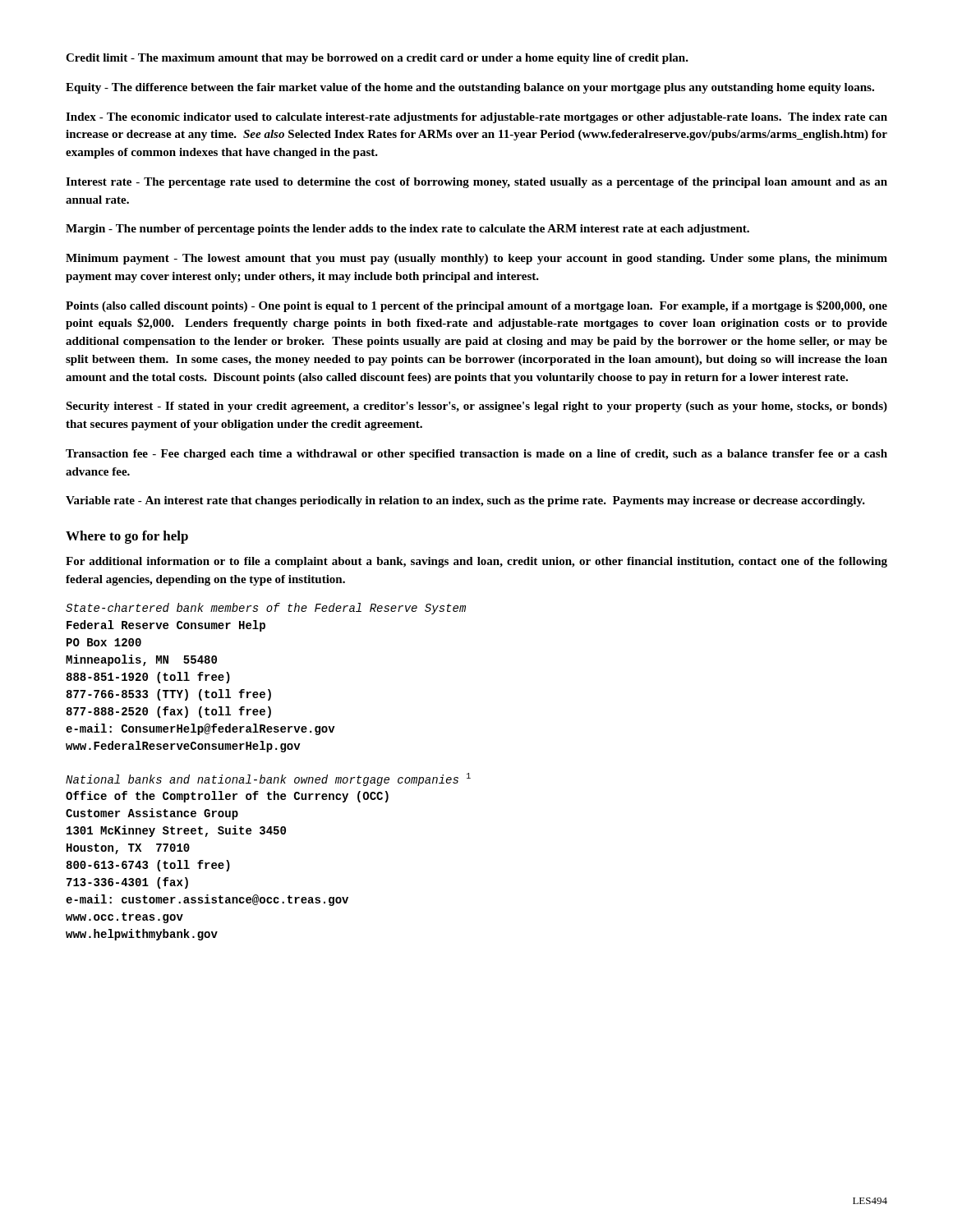Navigate to the element starting "For additional information"
953x1232 pixels.
coord(476,570)
